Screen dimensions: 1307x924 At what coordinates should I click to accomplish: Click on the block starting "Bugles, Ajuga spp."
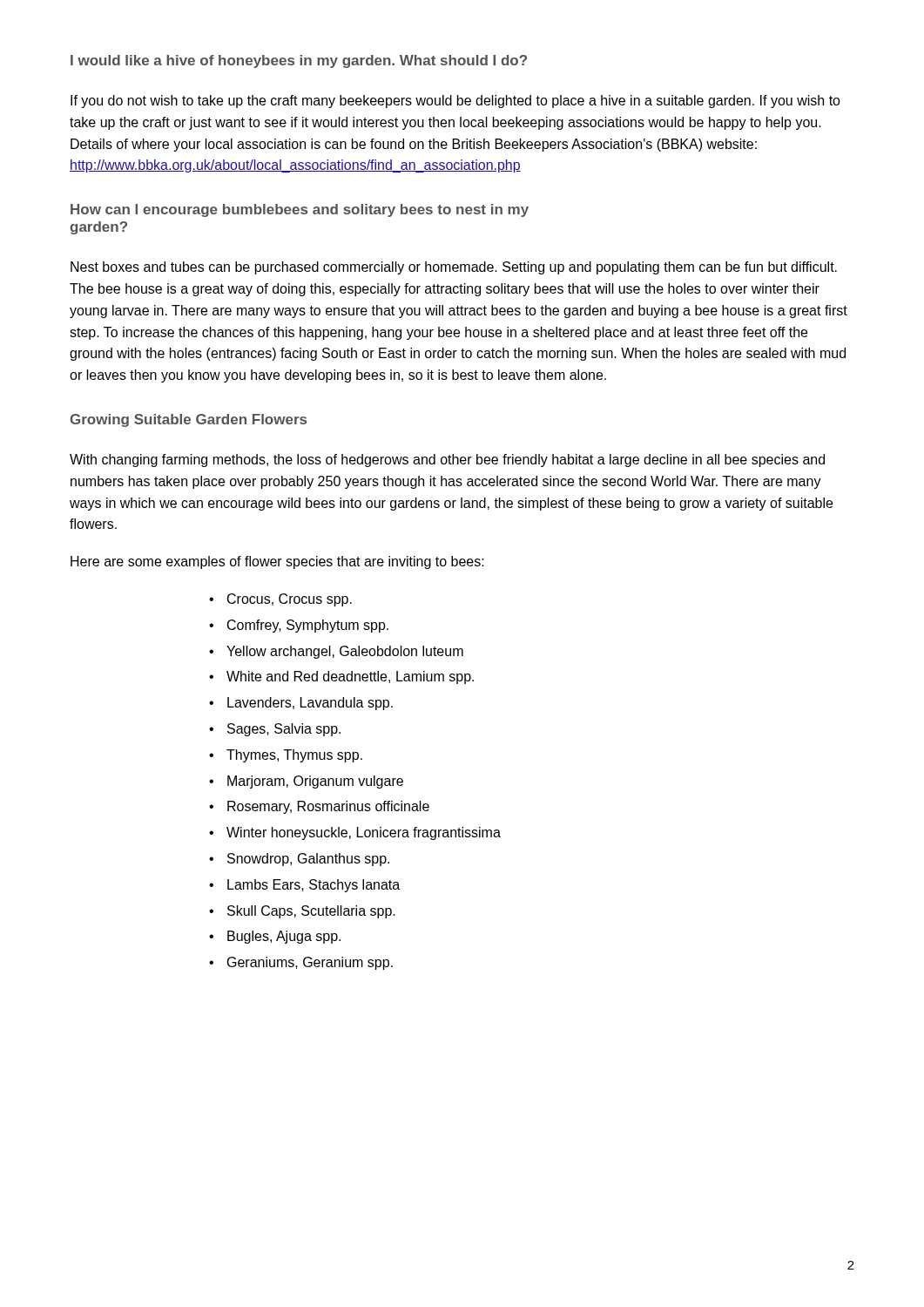click(275, 937)
